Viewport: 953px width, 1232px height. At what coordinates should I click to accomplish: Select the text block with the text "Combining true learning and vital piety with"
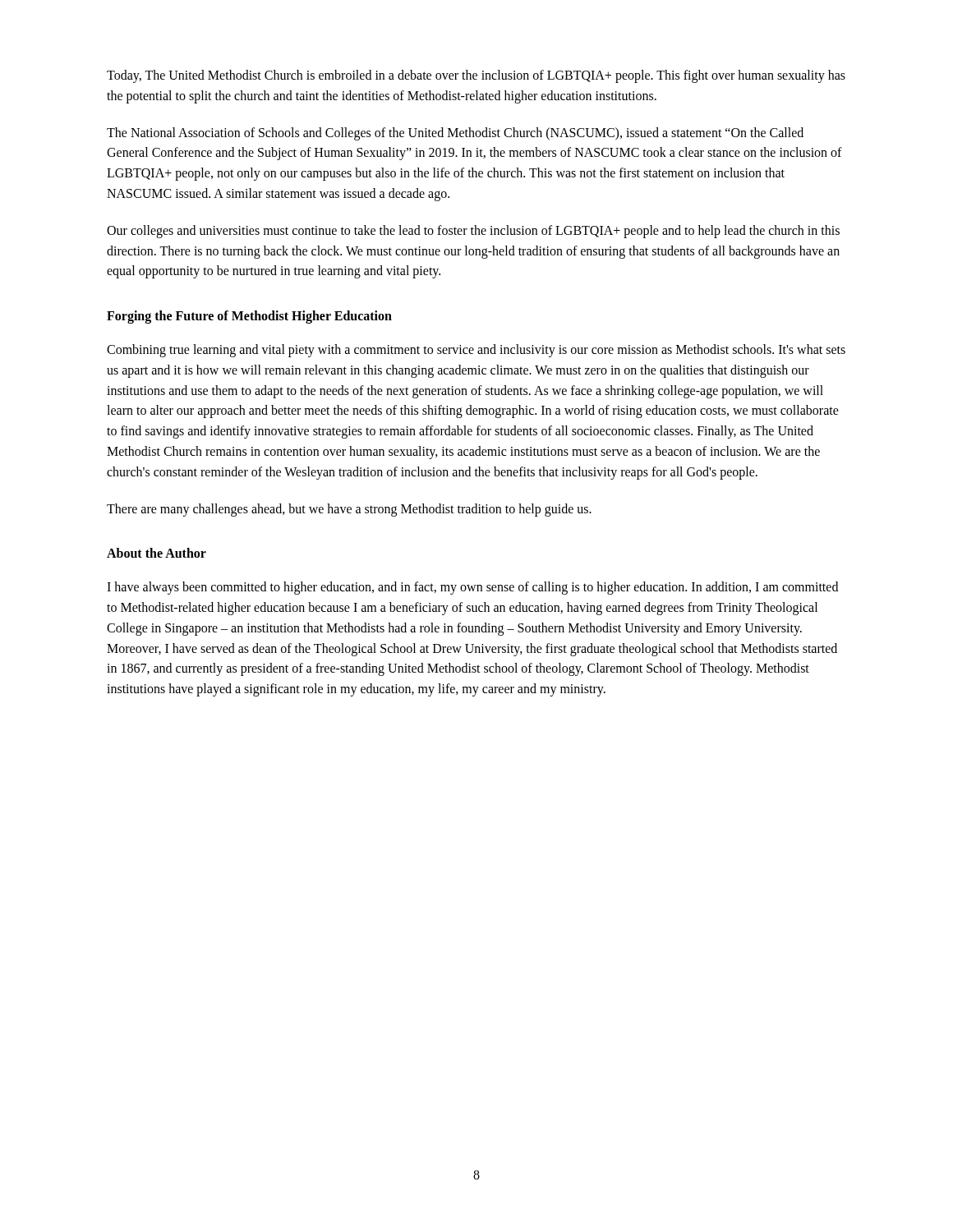tap(476, 411)
